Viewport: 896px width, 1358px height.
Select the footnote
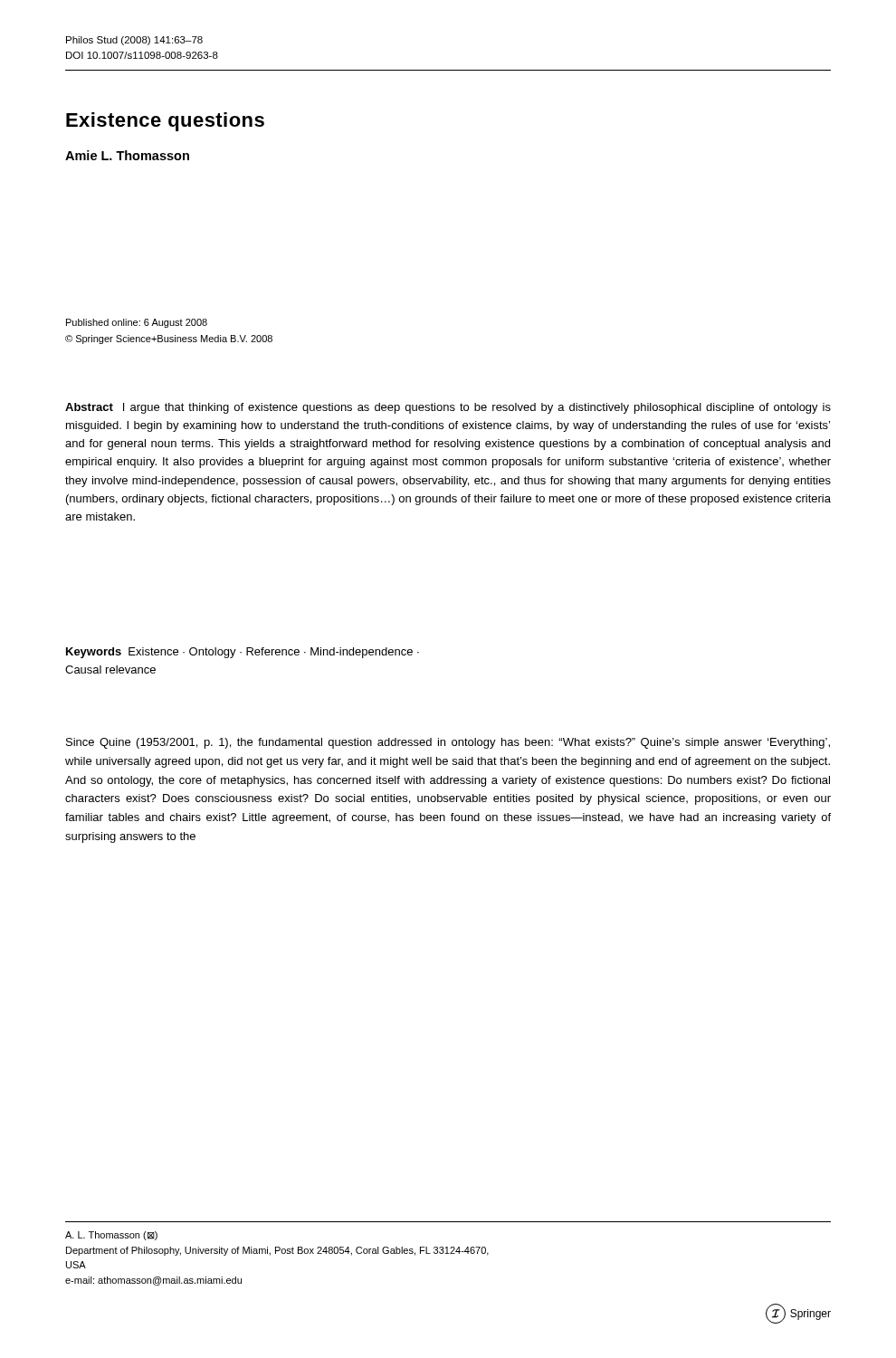pos(448,1258)
